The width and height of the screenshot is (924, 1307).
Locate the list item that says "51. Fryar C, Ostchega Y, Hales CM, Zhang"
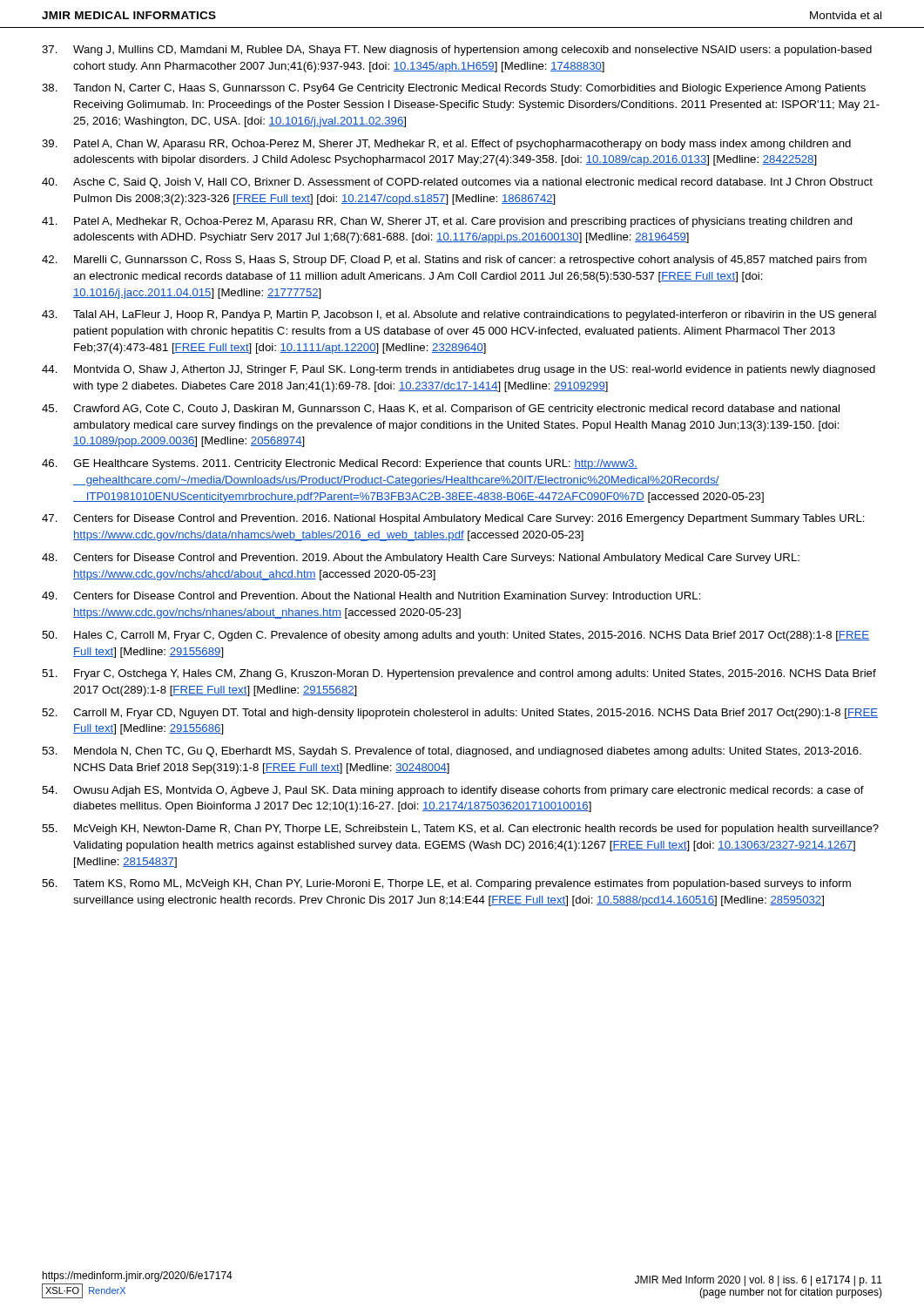(x=462, y=682)
